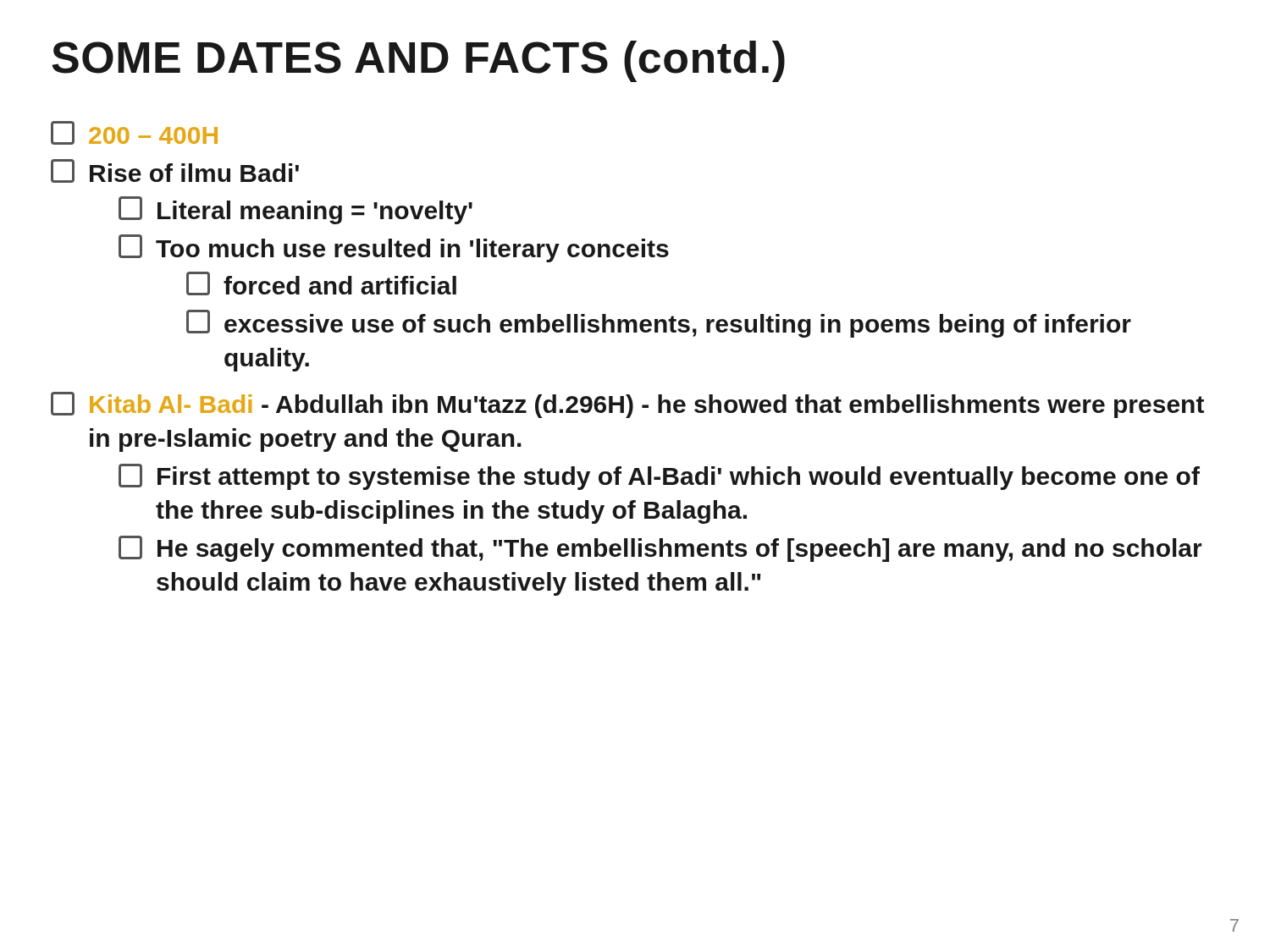This screenshot has height=952, width=1270.
Task: Click the passage that begins "Too much use resulted"
Action: tap(394, 249)
